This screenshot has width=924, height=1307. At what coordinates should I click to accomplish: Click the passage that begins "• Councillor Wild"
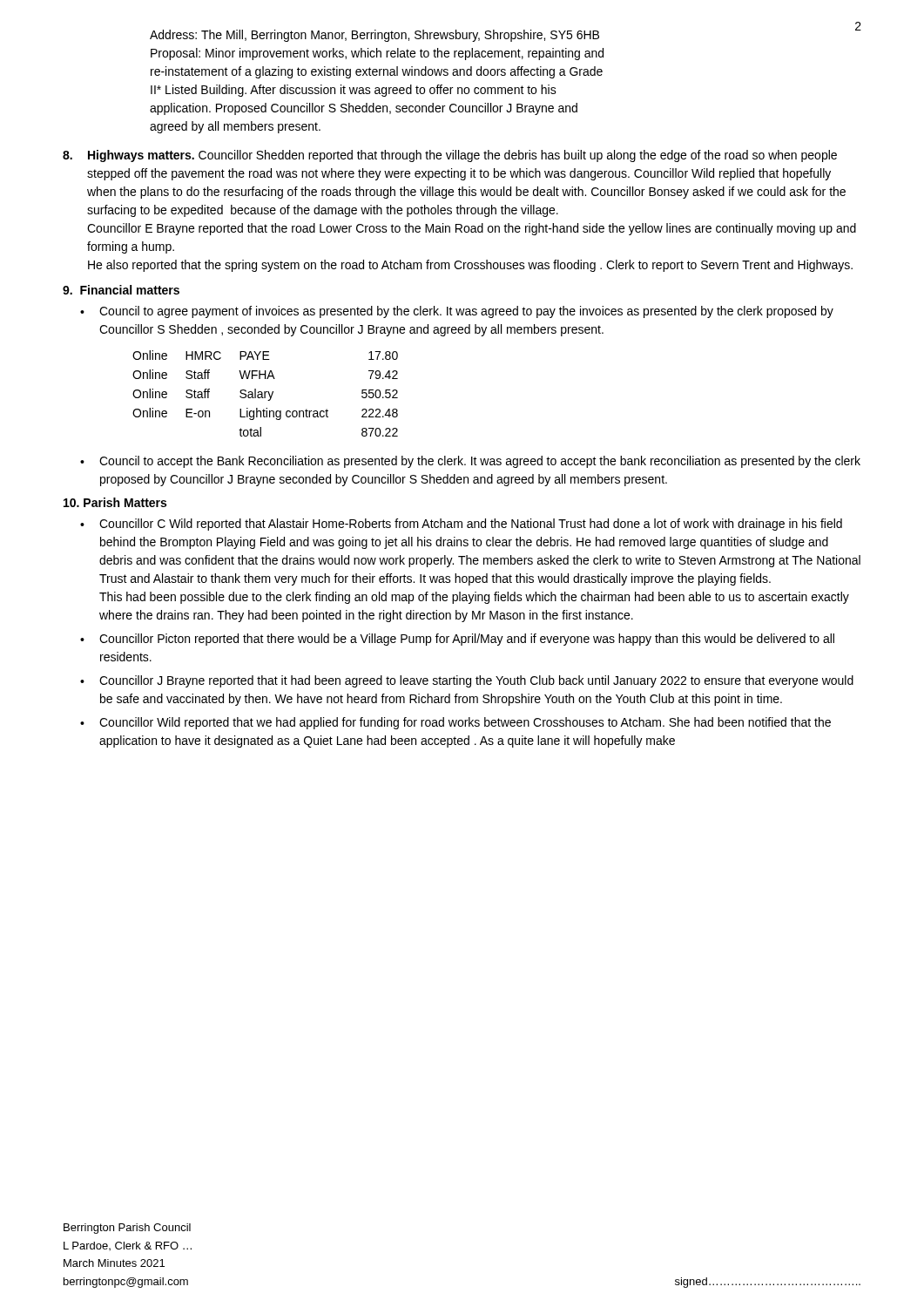tap(471, 732)
